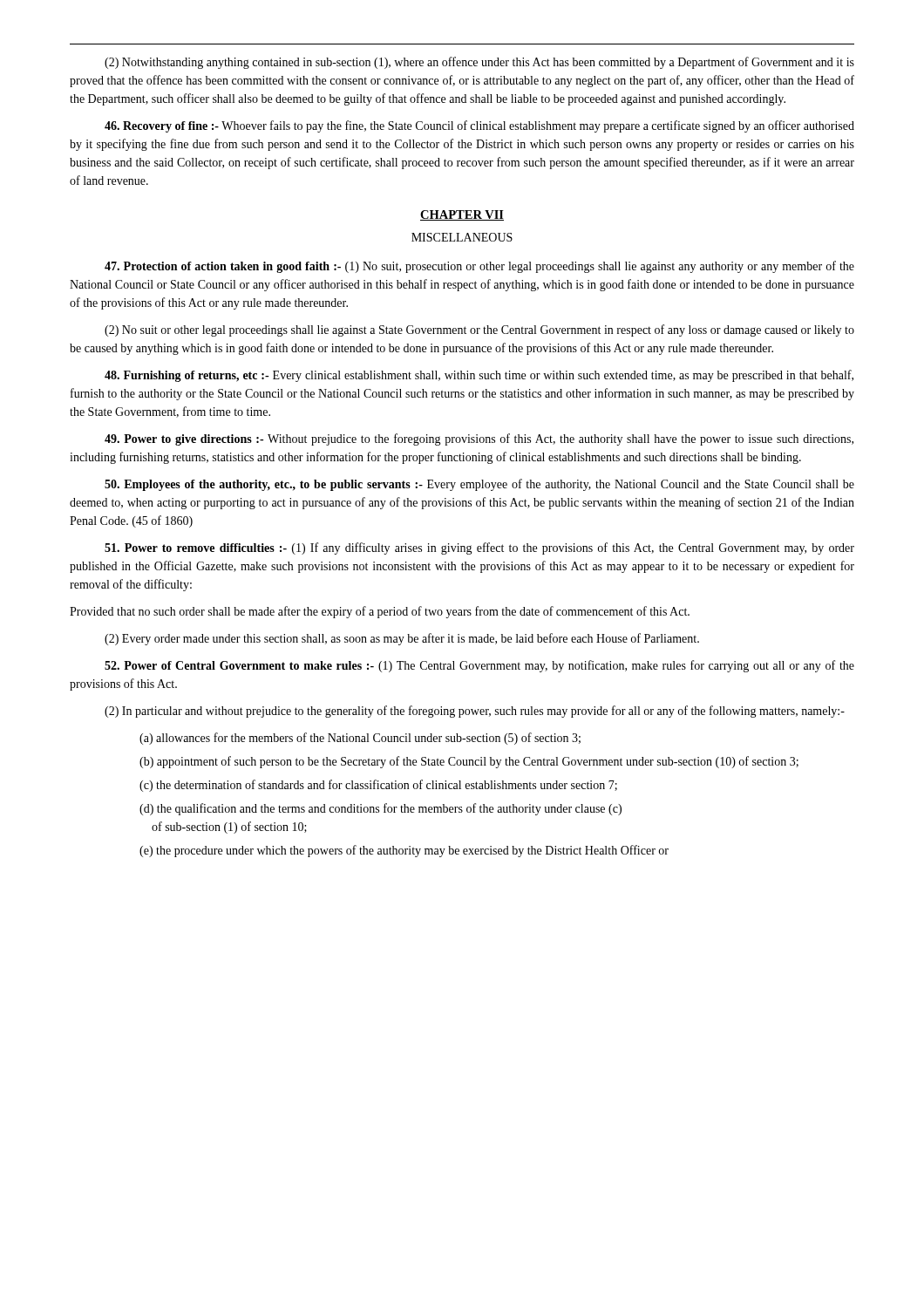Select the text block that reads "Protection of action taken in good faith :-"
This screenshot has width=924, height=1308.
click(x=462, y=284)
